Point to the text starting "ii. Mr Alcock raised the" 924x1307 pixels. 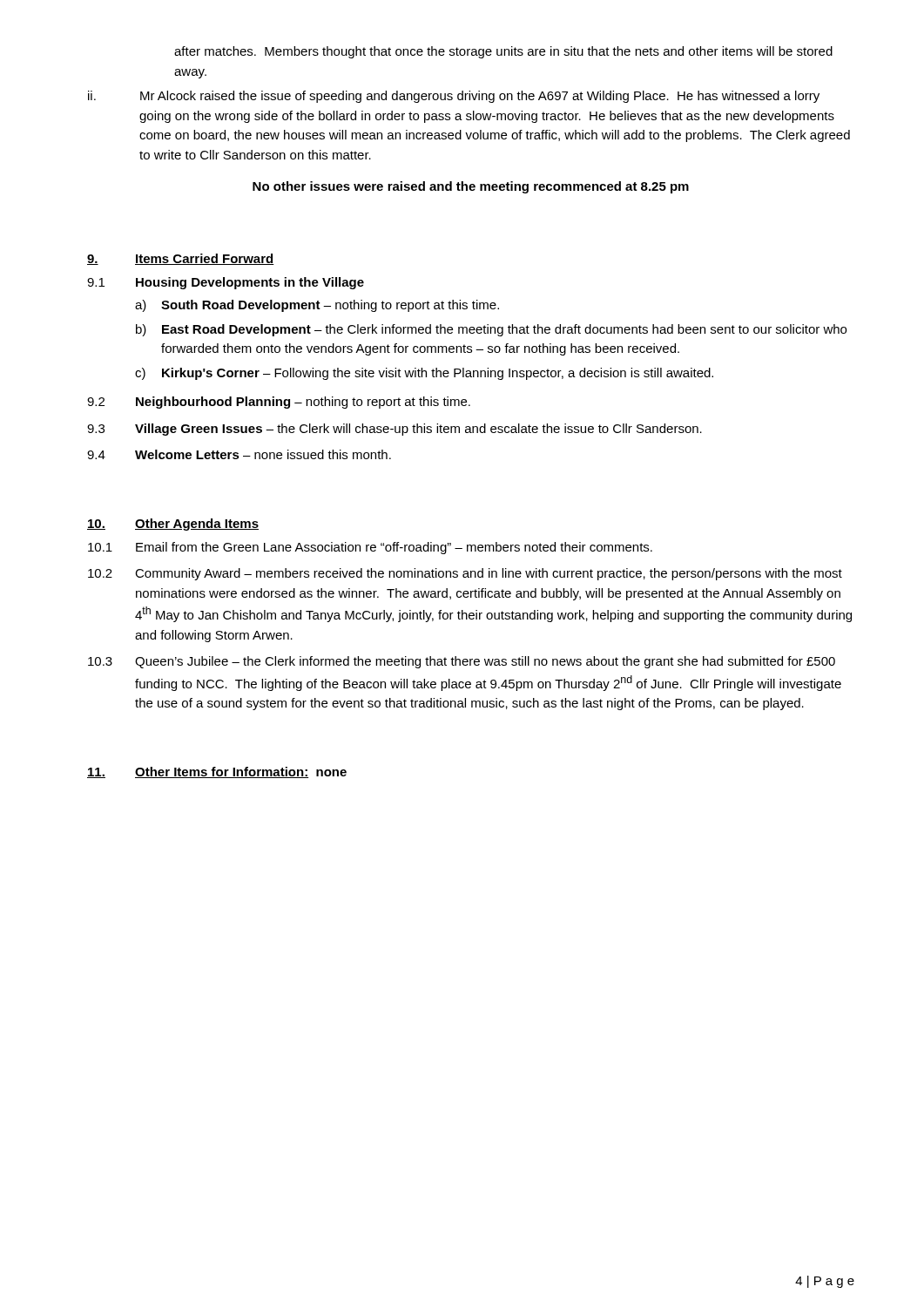coord(471,125)
